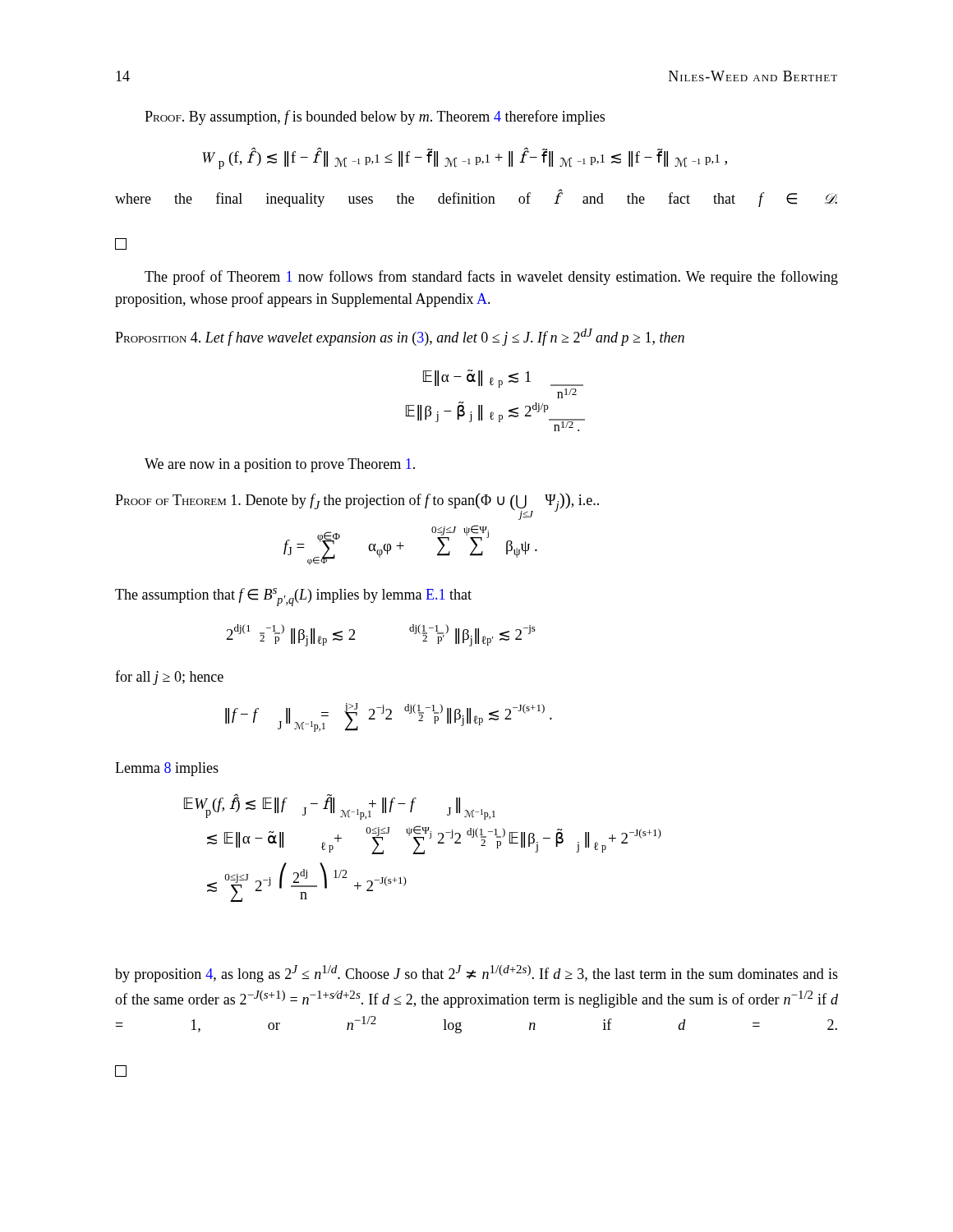Image resolution: width=953 pixels, height=1232 pixels.
Task: Where is the formula that starts "𝑊 p (f, f̂"?
Action: coord(476,154)
